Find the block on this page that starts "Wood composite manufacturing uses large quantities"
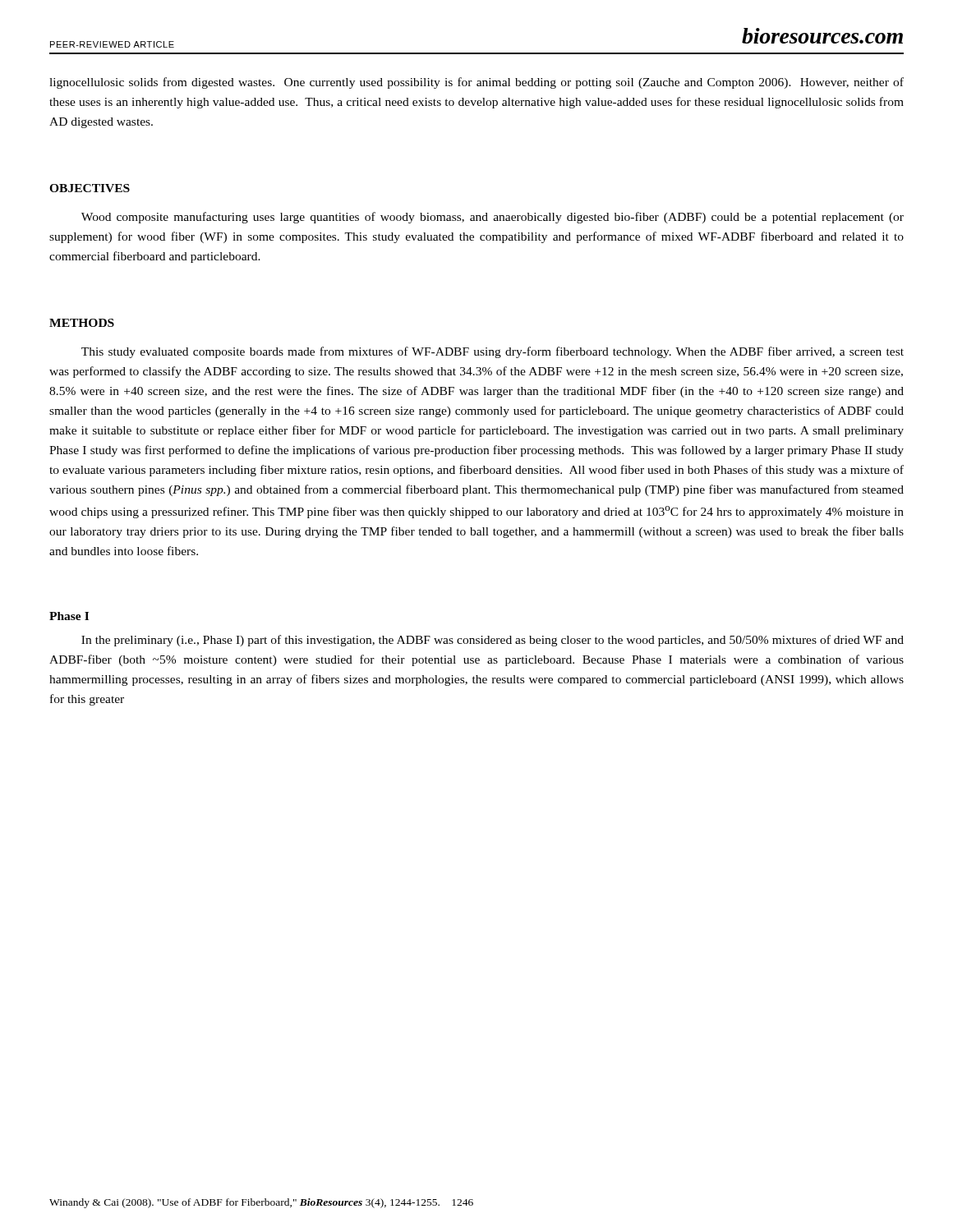Viewport: 953px width, 1232px height. click(476, 236)
